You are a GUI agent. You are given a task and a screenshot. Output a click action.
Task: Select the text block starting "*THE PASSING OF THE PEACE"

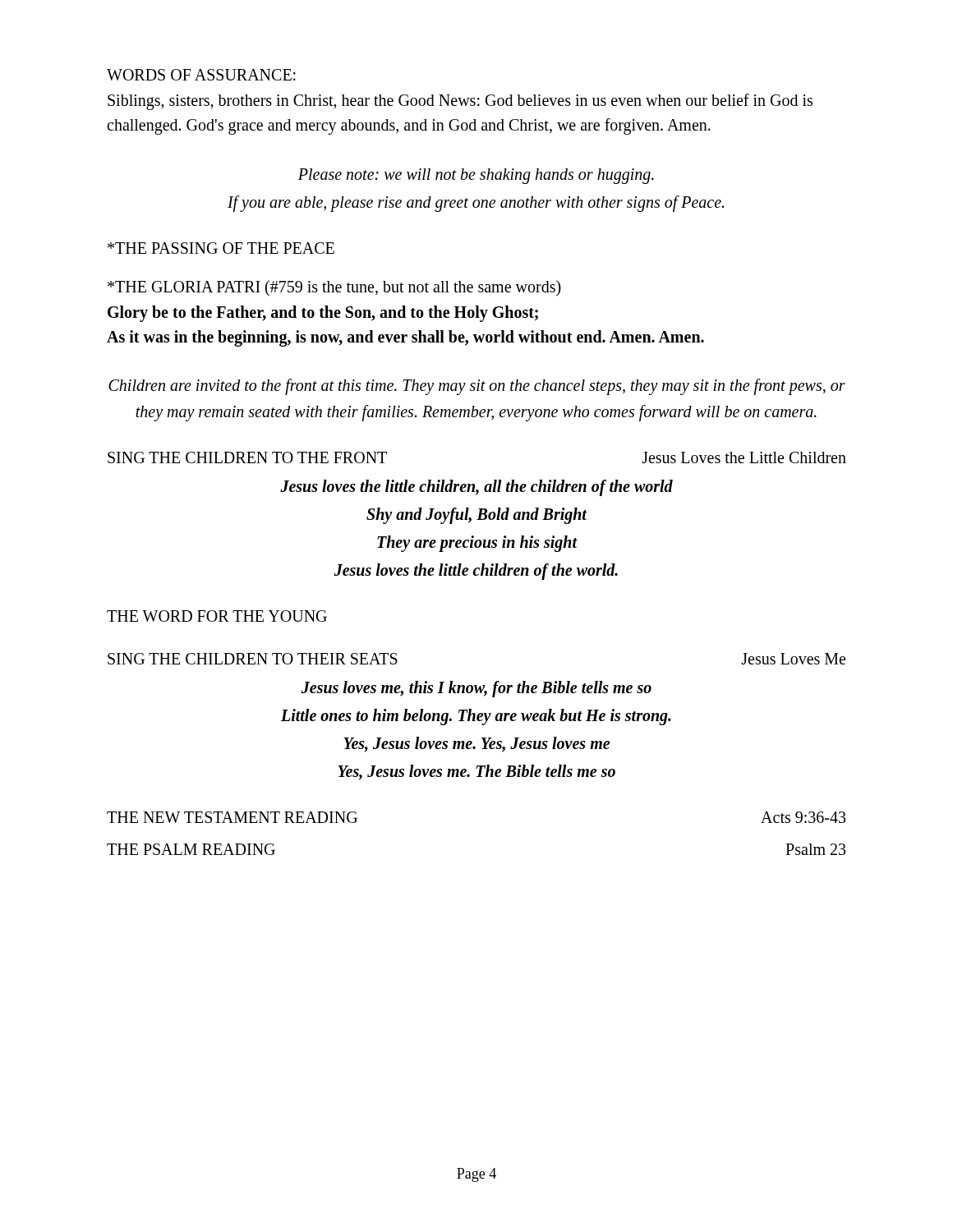click(x=221, y=248)
